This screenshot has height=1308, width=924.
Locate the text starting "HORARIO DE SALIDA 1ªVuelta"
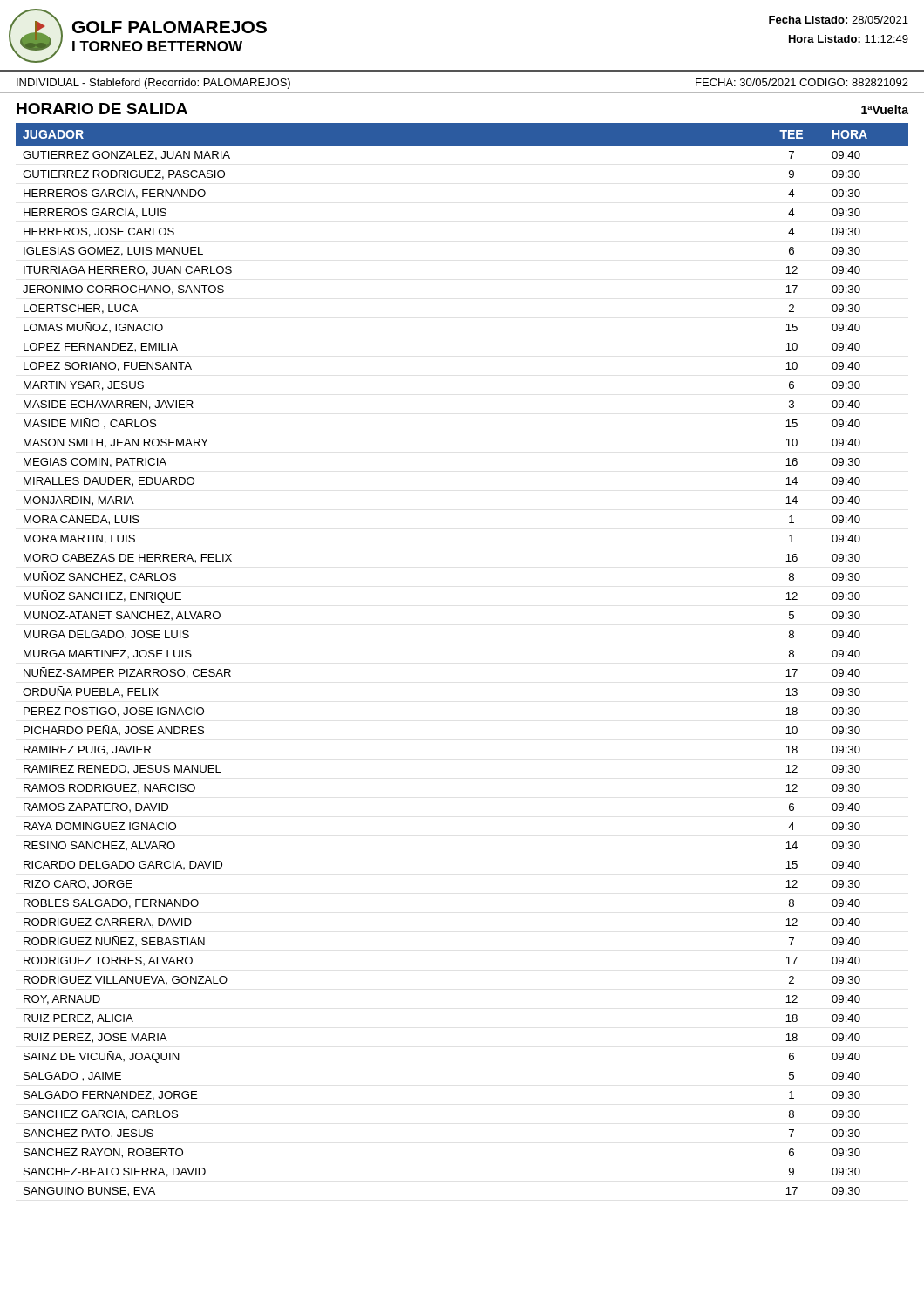(107, 110)
